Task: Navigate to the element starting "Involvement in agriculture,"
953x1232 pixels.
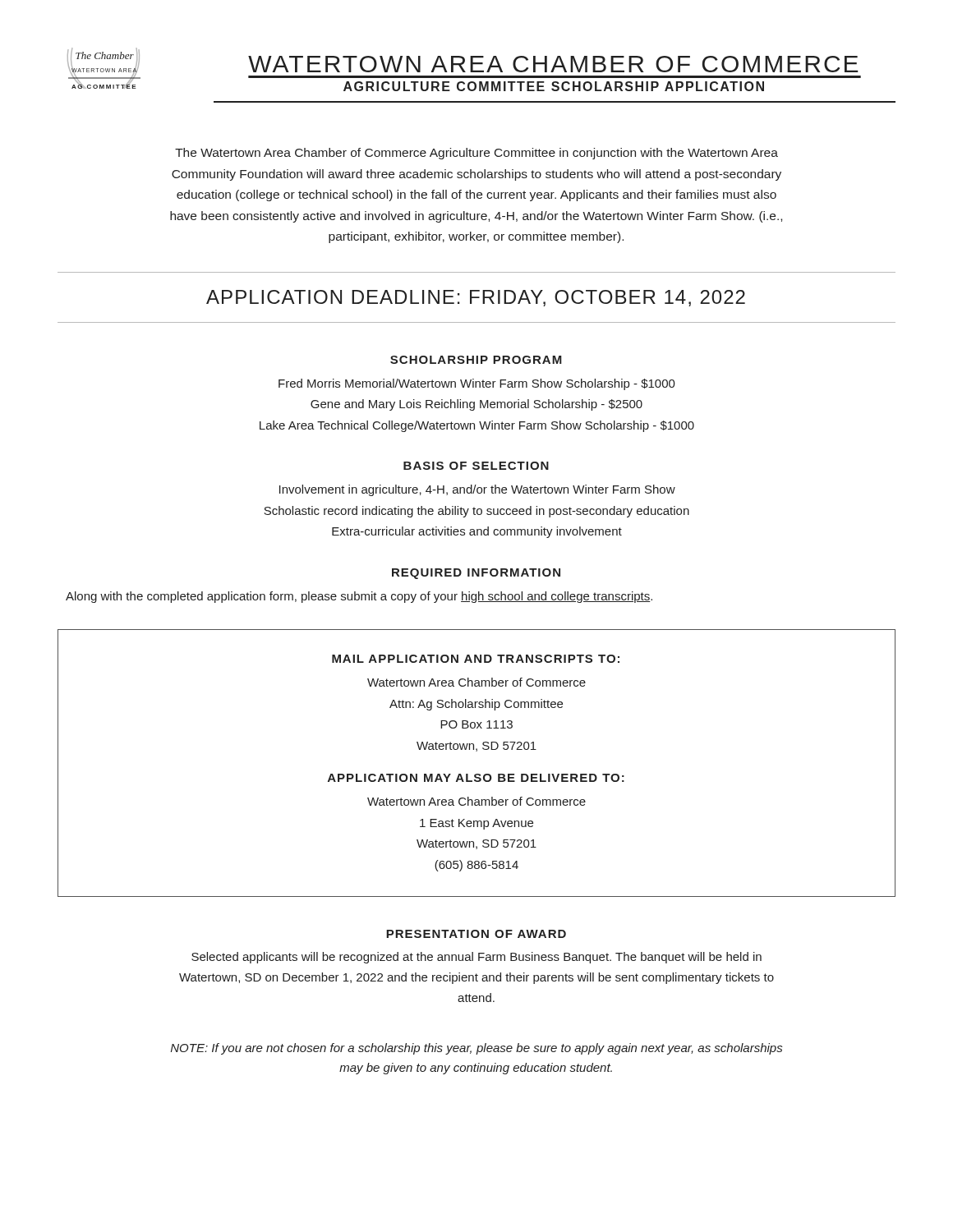Action: (x=476, y=510)
